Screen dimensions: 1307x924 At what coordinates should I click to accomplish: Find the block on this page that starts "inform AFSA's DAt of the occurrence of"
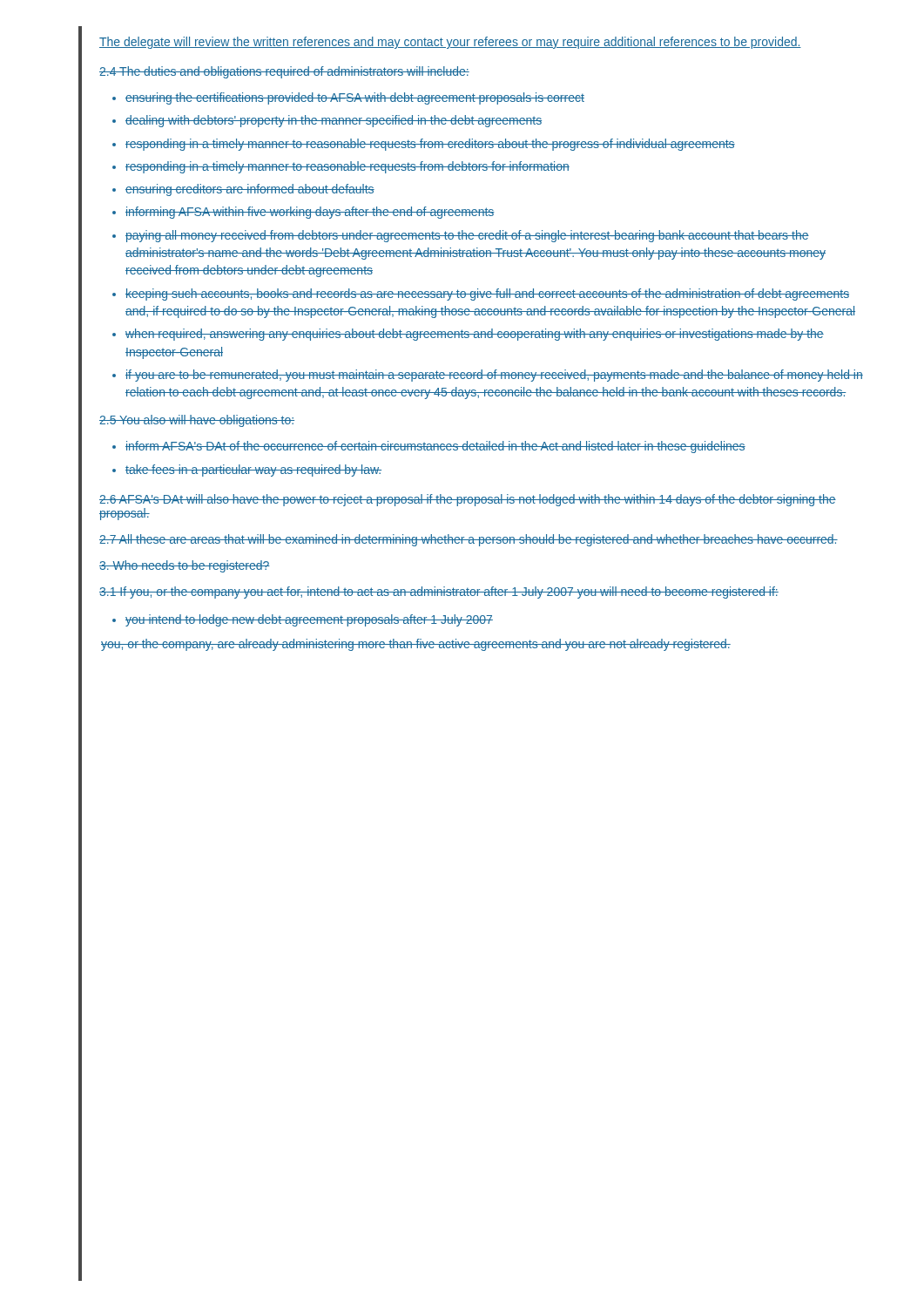tap(485, 458)
